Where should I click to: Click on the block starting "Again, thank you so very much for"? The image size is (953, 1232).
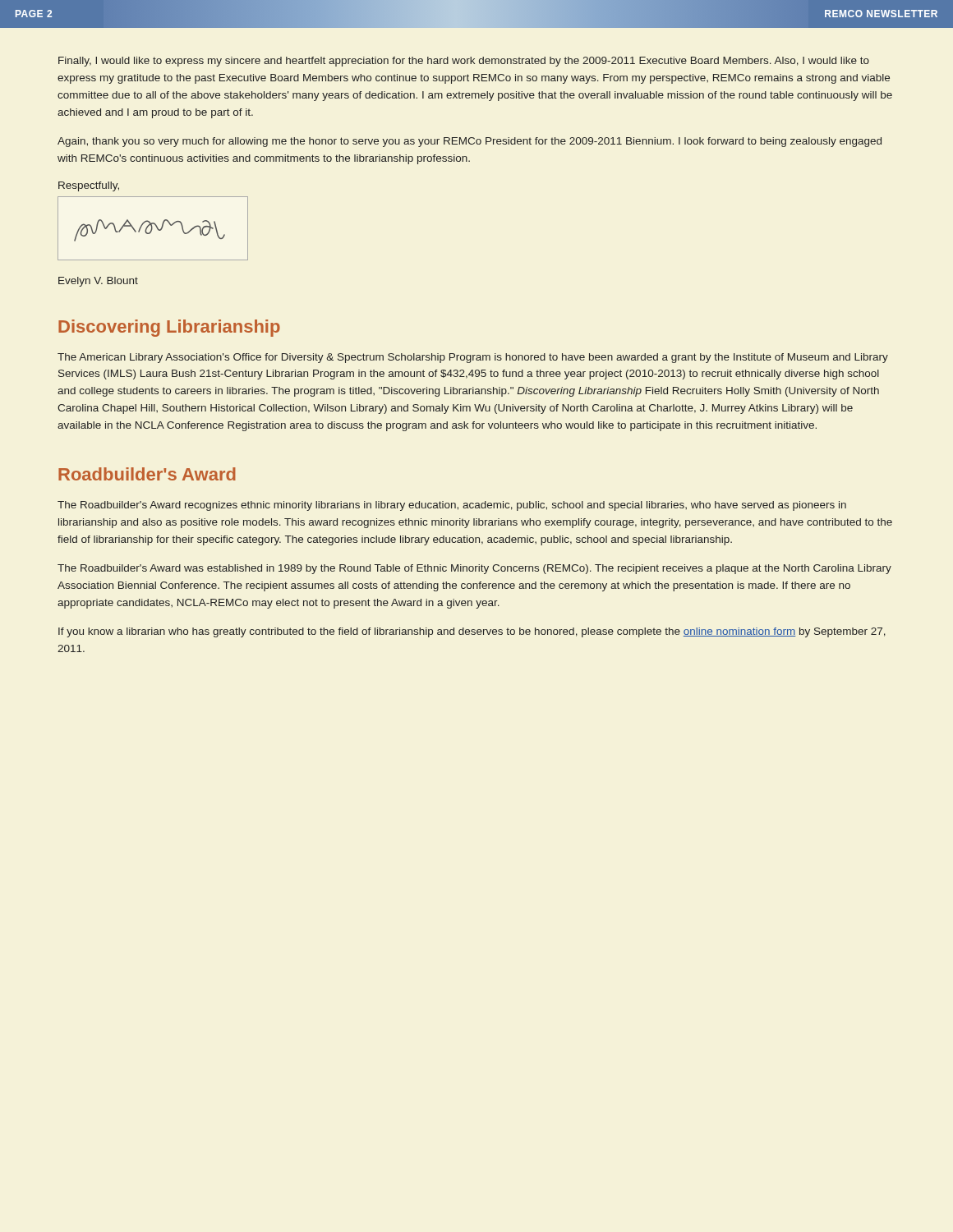(470, 149)
